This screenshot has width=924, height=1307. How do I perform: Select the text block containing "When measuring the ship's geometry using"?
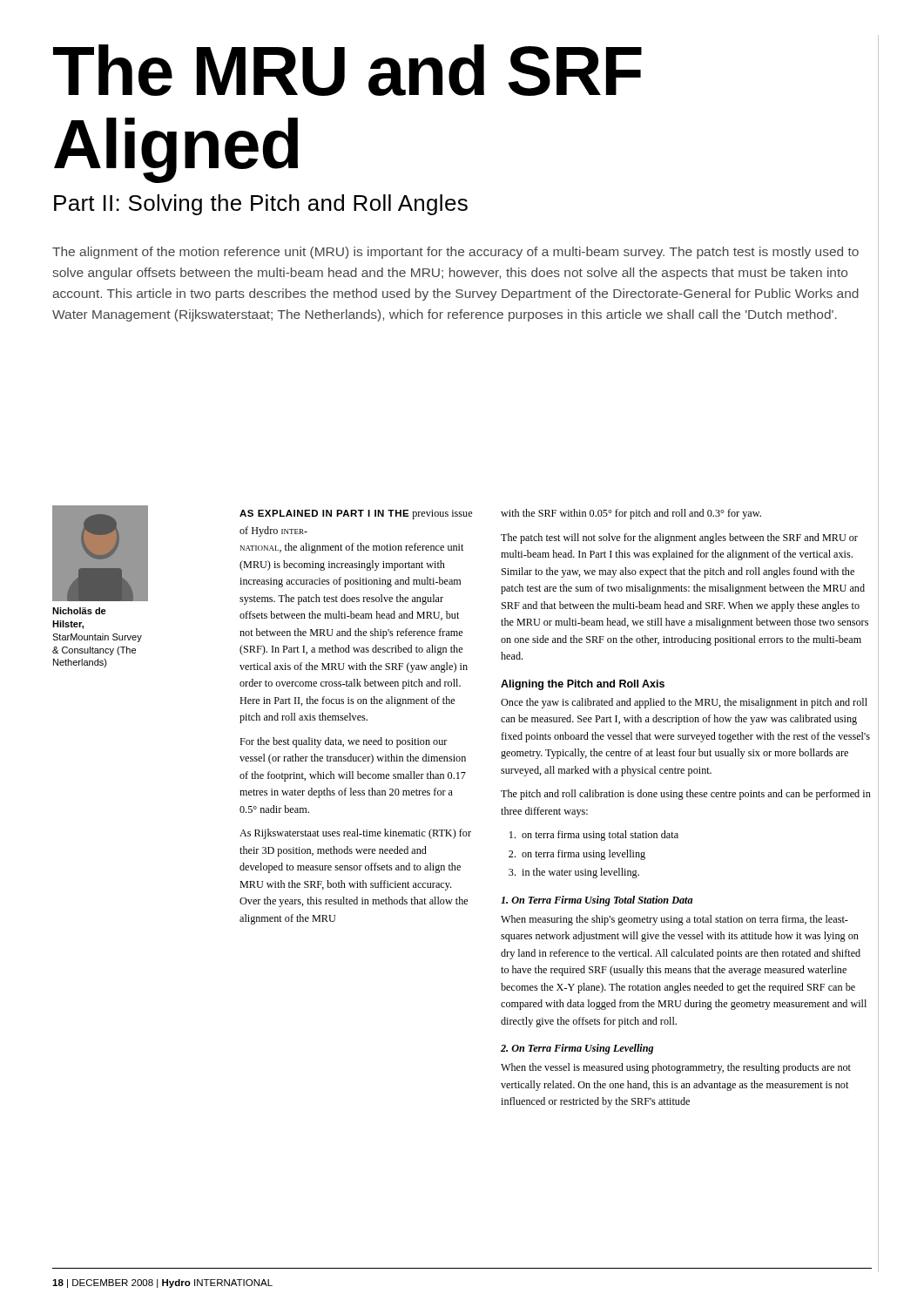click(x=686, y=971)
